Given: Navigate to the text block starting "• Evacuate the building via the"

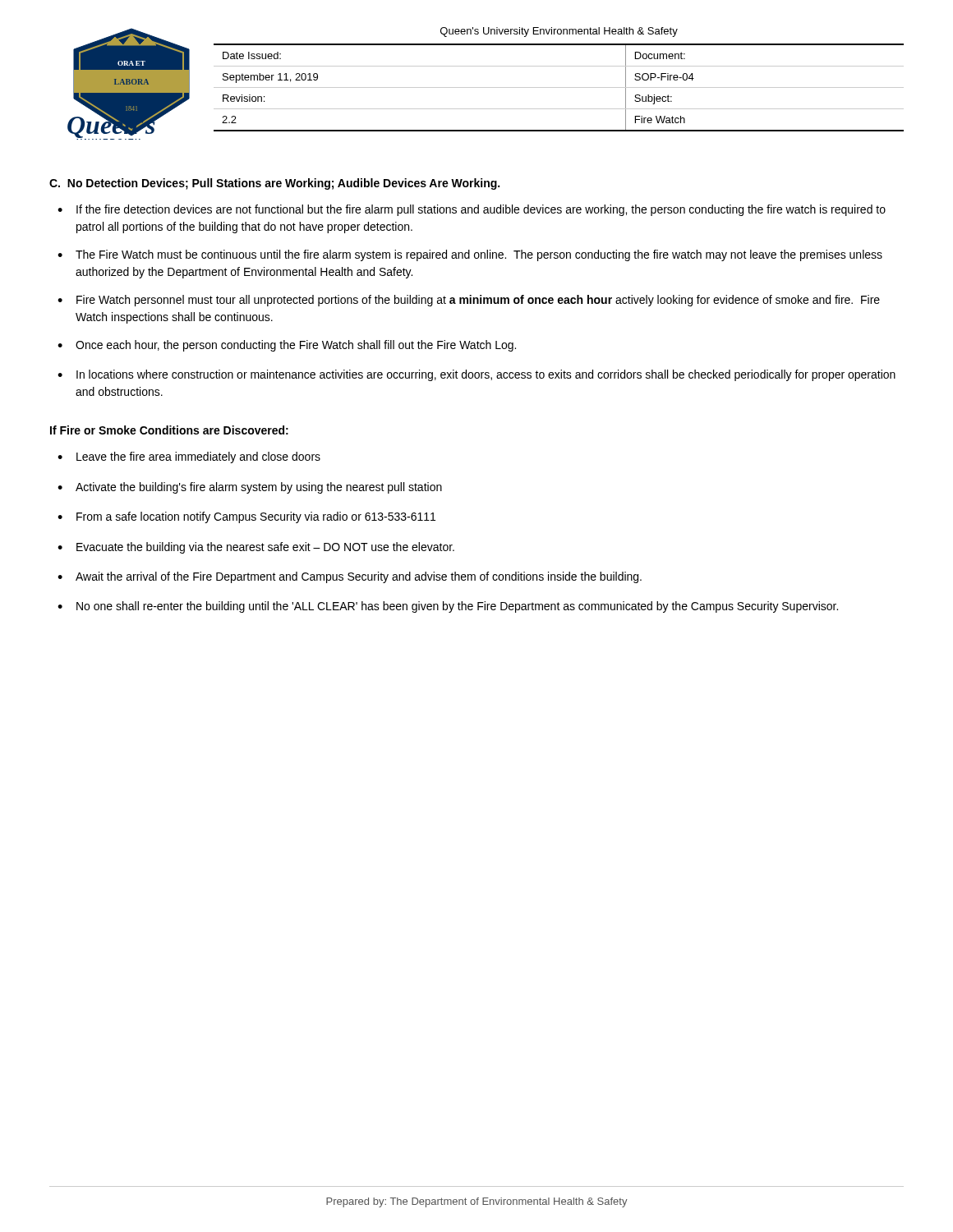Looking at the screenshot, I should (256, 548).
